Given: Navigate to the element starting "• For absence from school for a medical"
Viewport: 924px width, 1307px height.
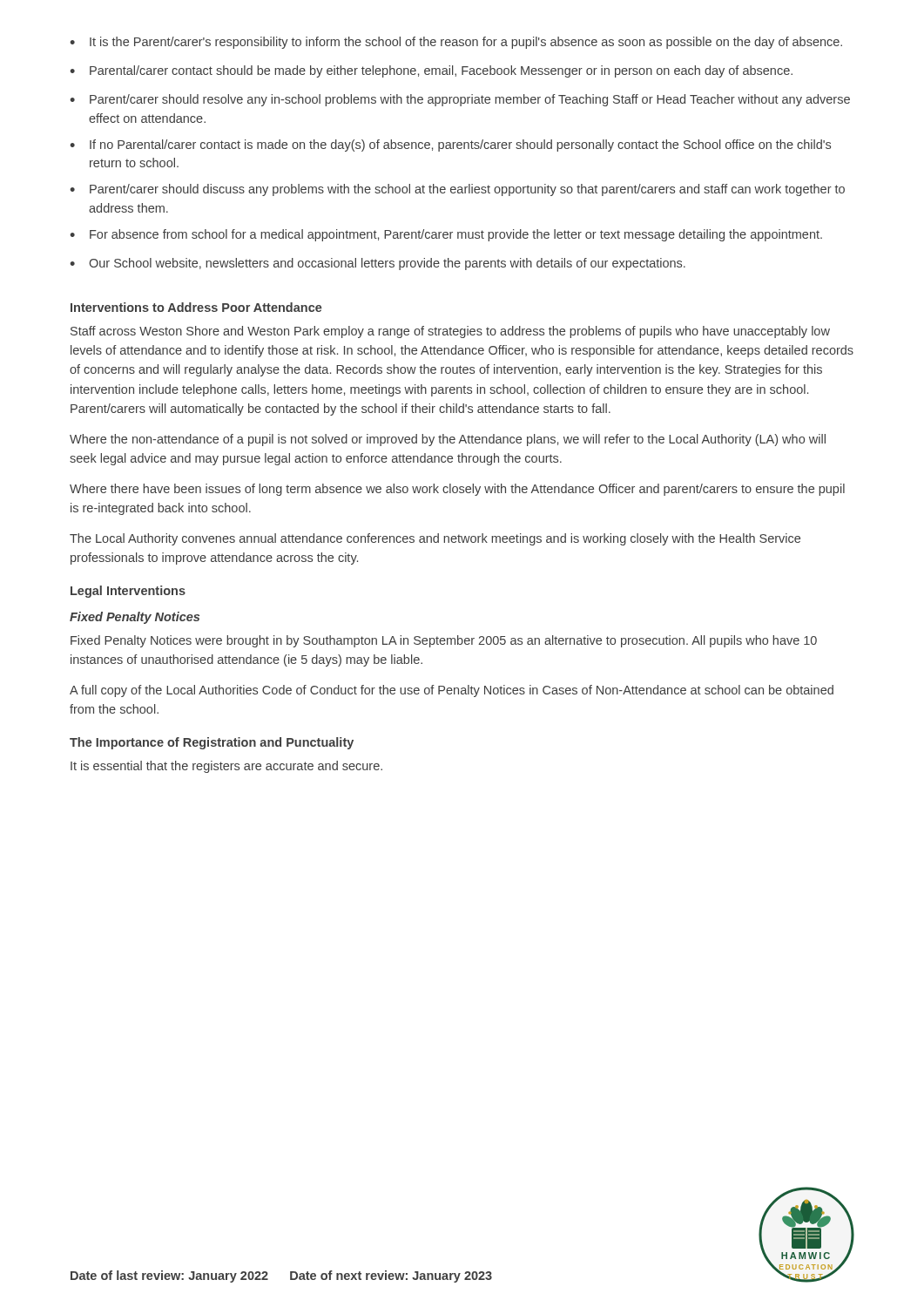Looking at the screenshot, I should [x=462, y=236].
